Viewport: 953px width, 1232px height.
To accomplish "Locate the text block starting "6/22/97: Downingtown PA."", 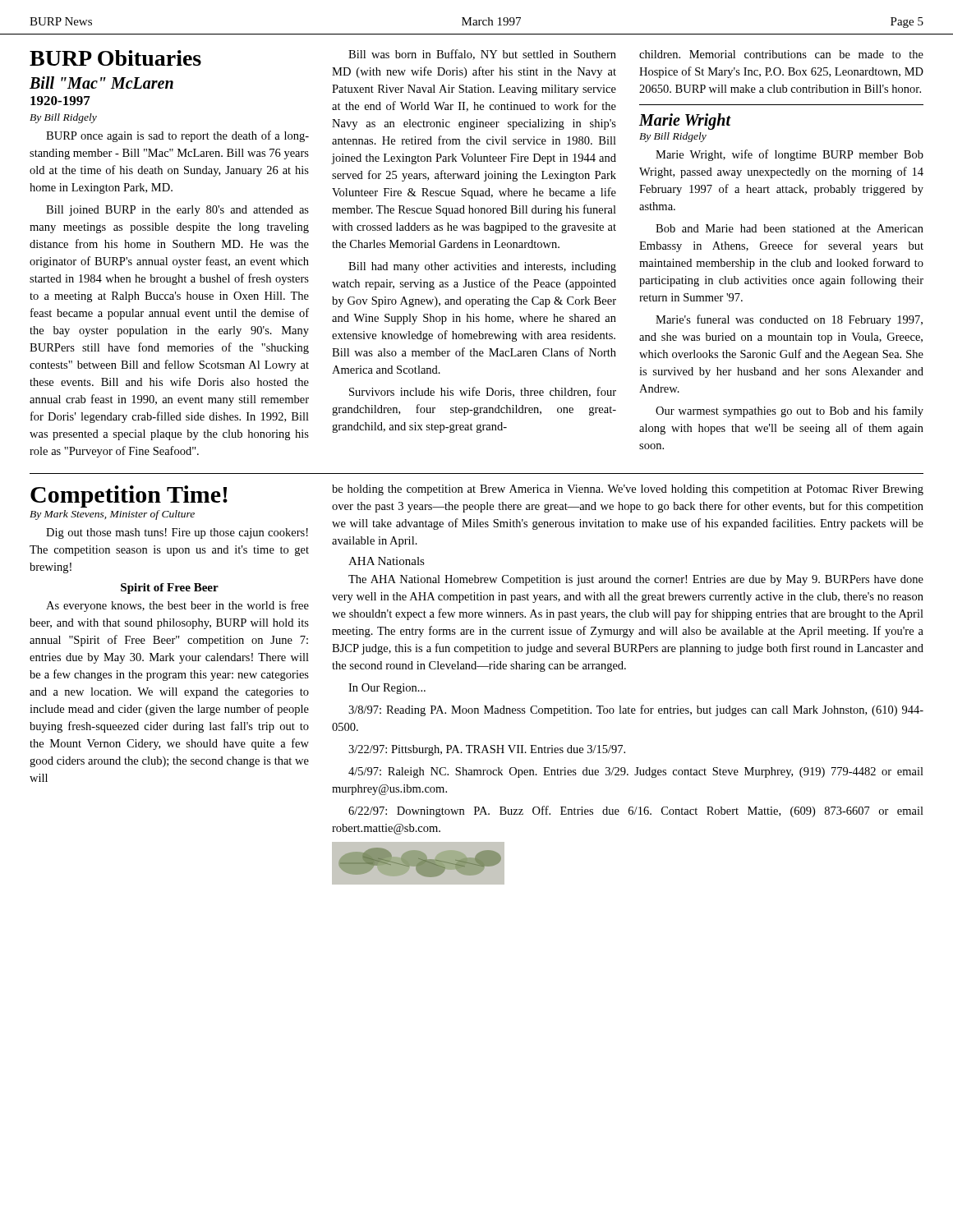I will pos(628,820).
